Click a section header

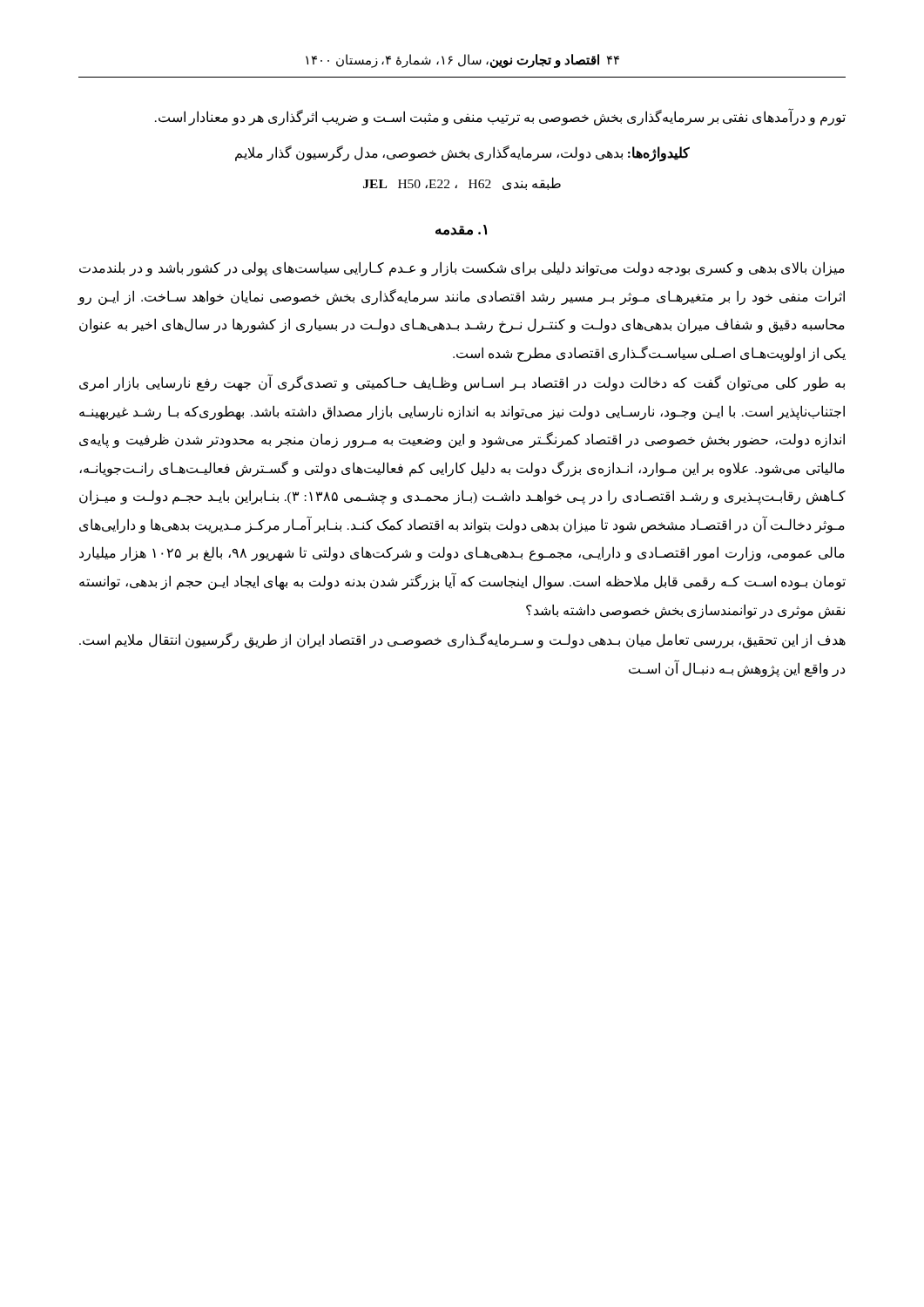click(462, 230)
